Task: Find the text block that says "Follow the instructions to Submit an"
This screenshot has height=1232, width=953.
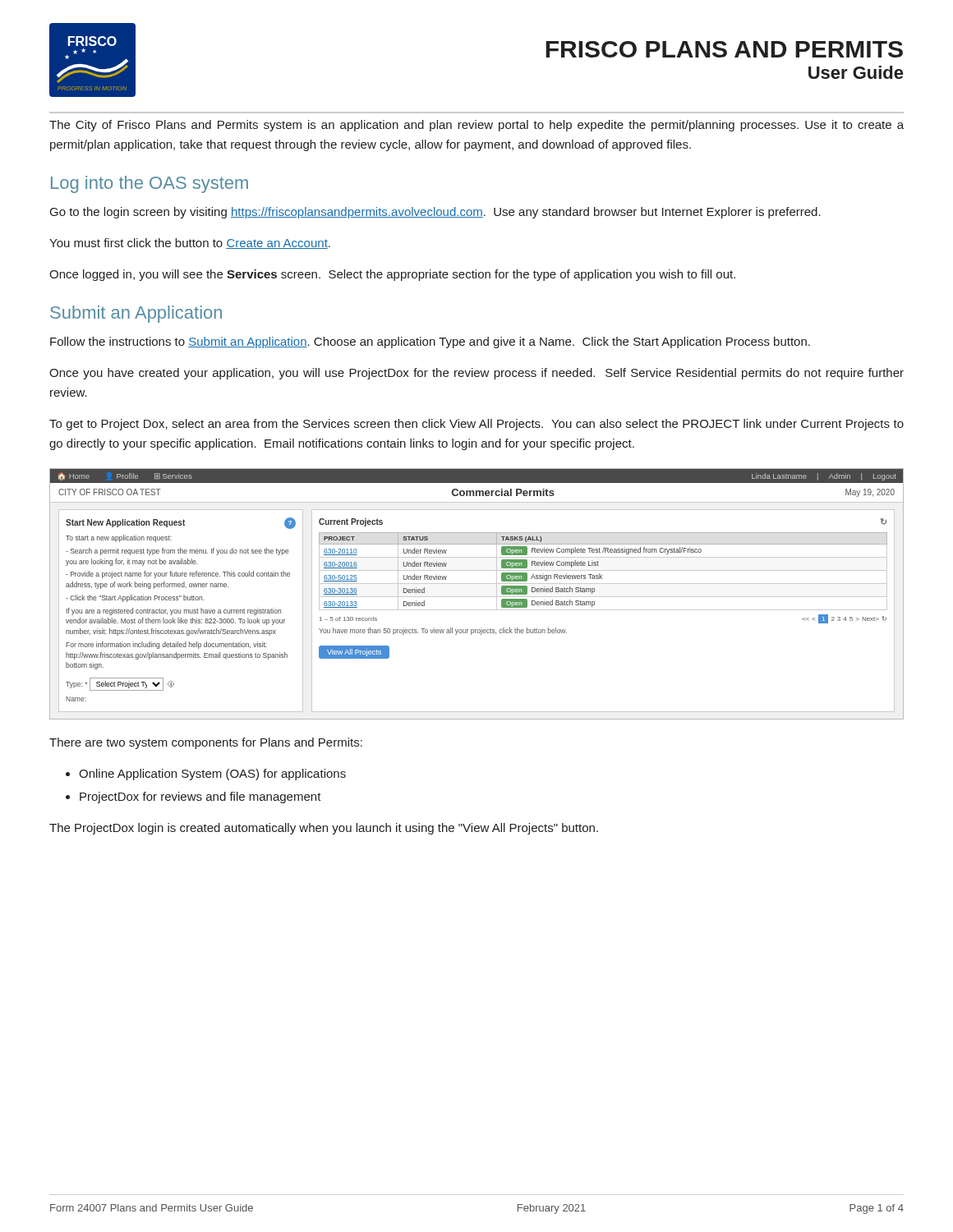Action: click(x=430, y=341)
